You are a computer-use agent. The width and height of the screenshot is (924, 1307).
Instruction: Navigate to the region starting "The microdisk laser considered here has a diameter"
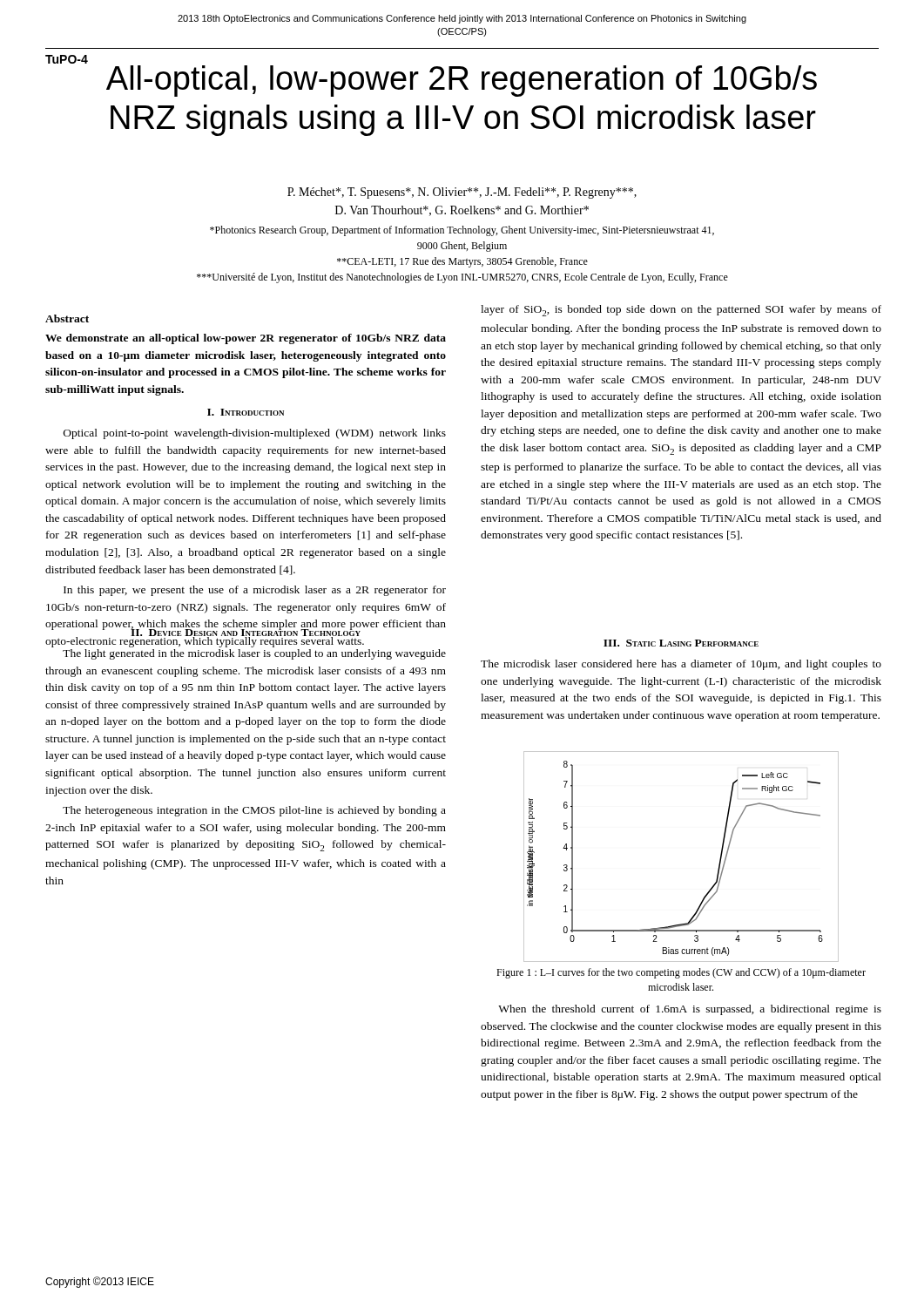coord(681,689)
